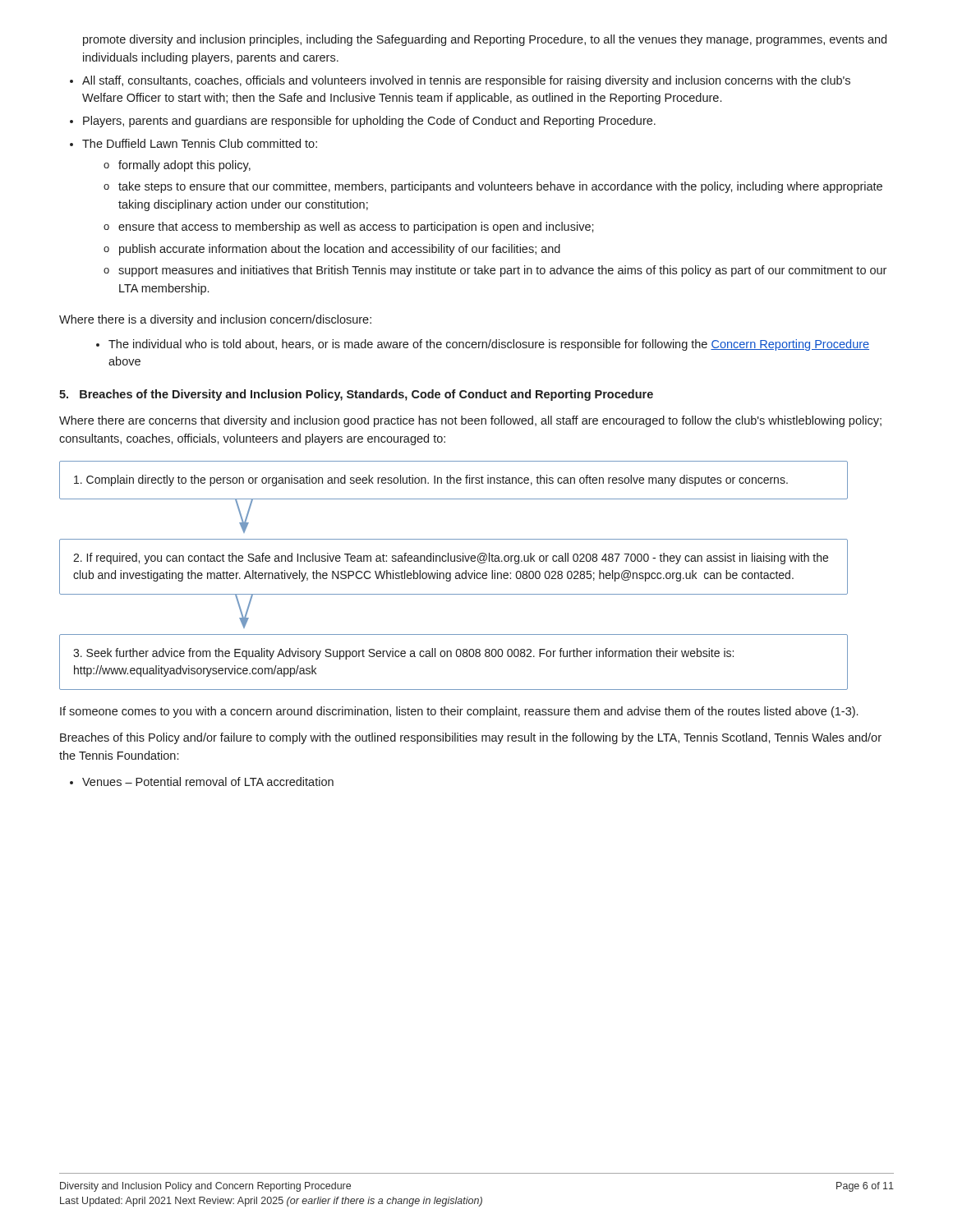Select the text block starting "If someone comes to you with a concern"
953x1232 pixels.
459,711
